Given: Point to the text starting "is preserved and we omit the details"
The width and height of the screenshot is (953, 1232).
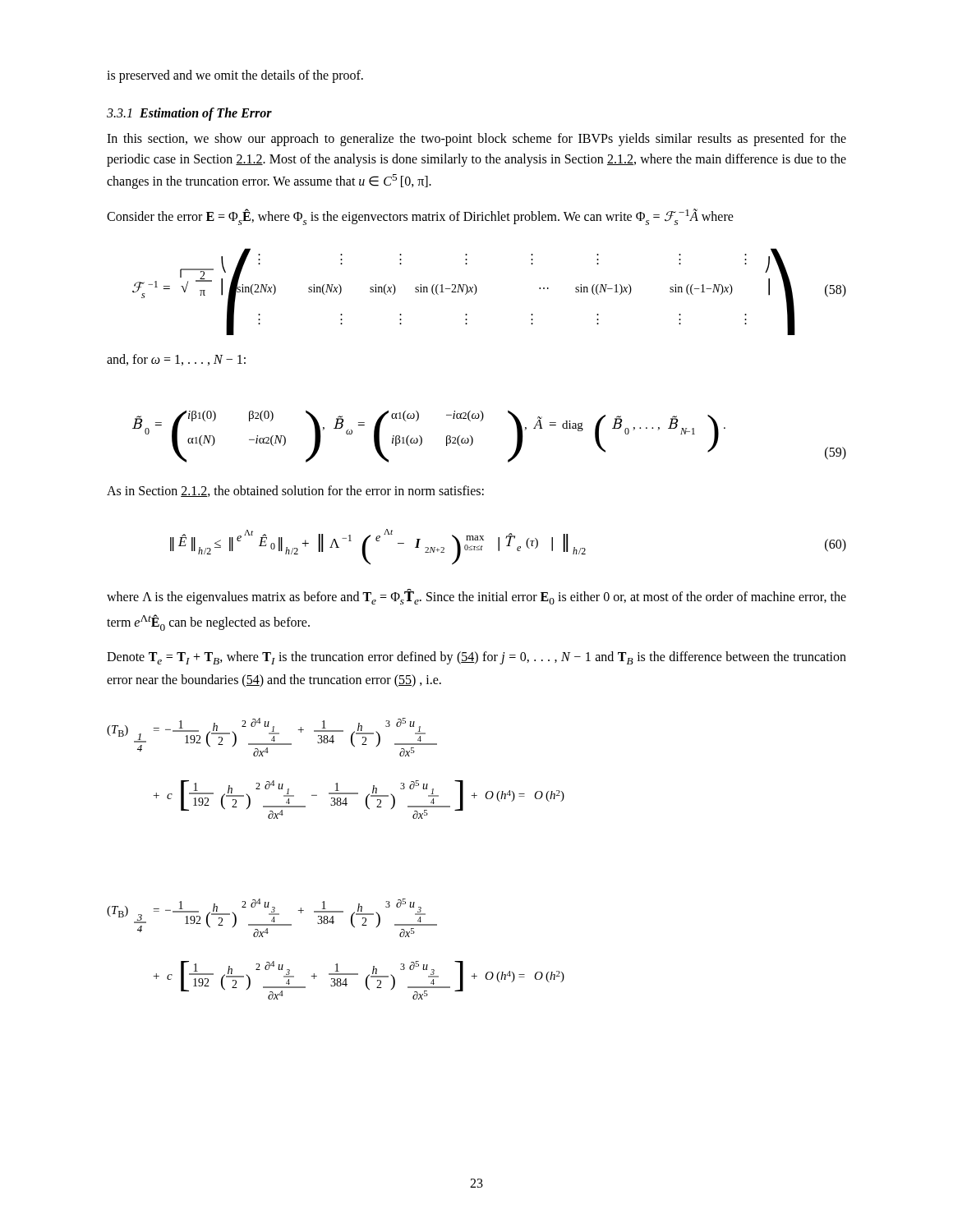Looking at the screenshot, I should click(x=235, y=75).
